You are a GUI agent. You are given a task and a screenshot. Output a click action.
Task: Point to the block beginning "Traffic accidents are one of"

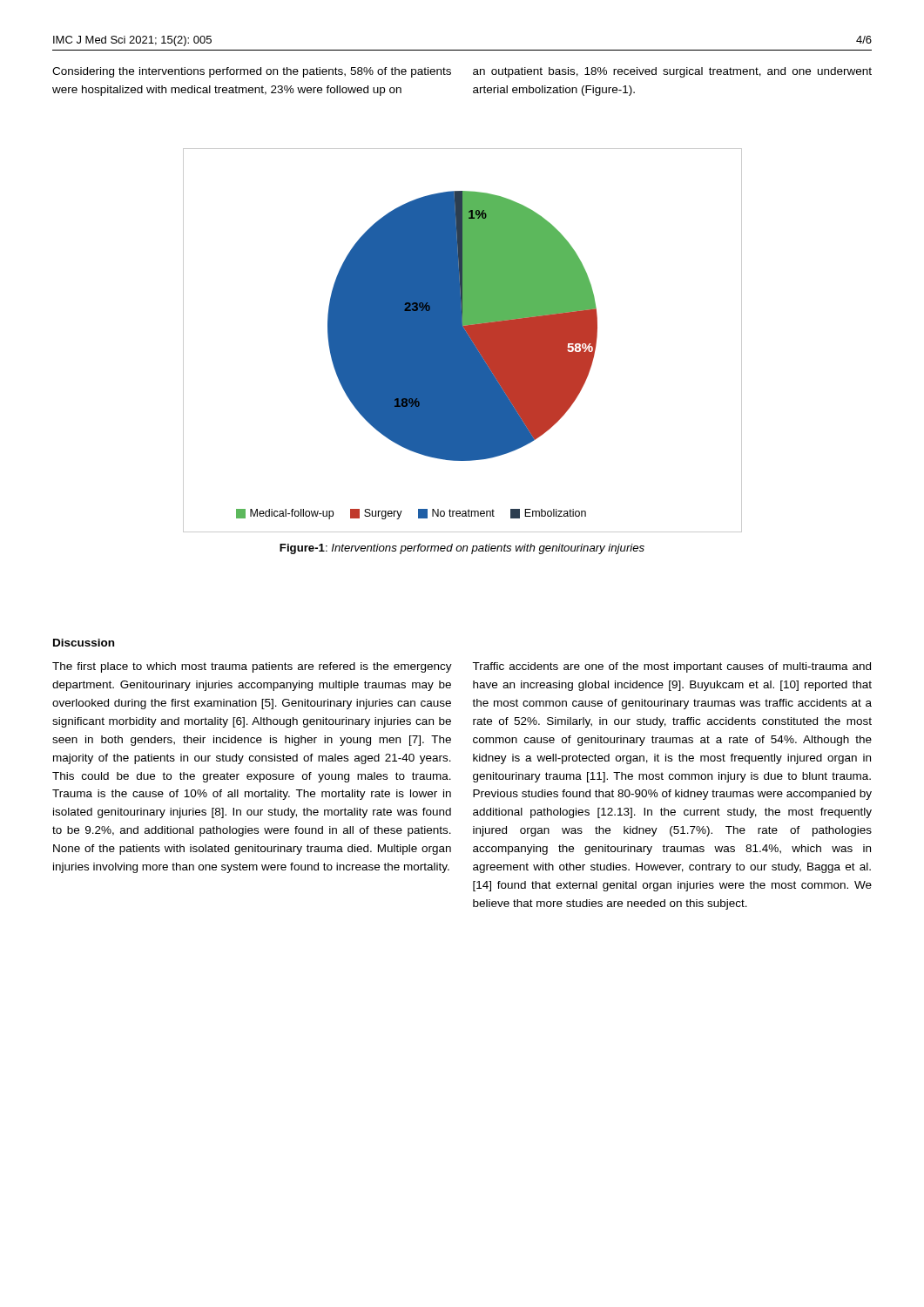(x=672, y=785)
